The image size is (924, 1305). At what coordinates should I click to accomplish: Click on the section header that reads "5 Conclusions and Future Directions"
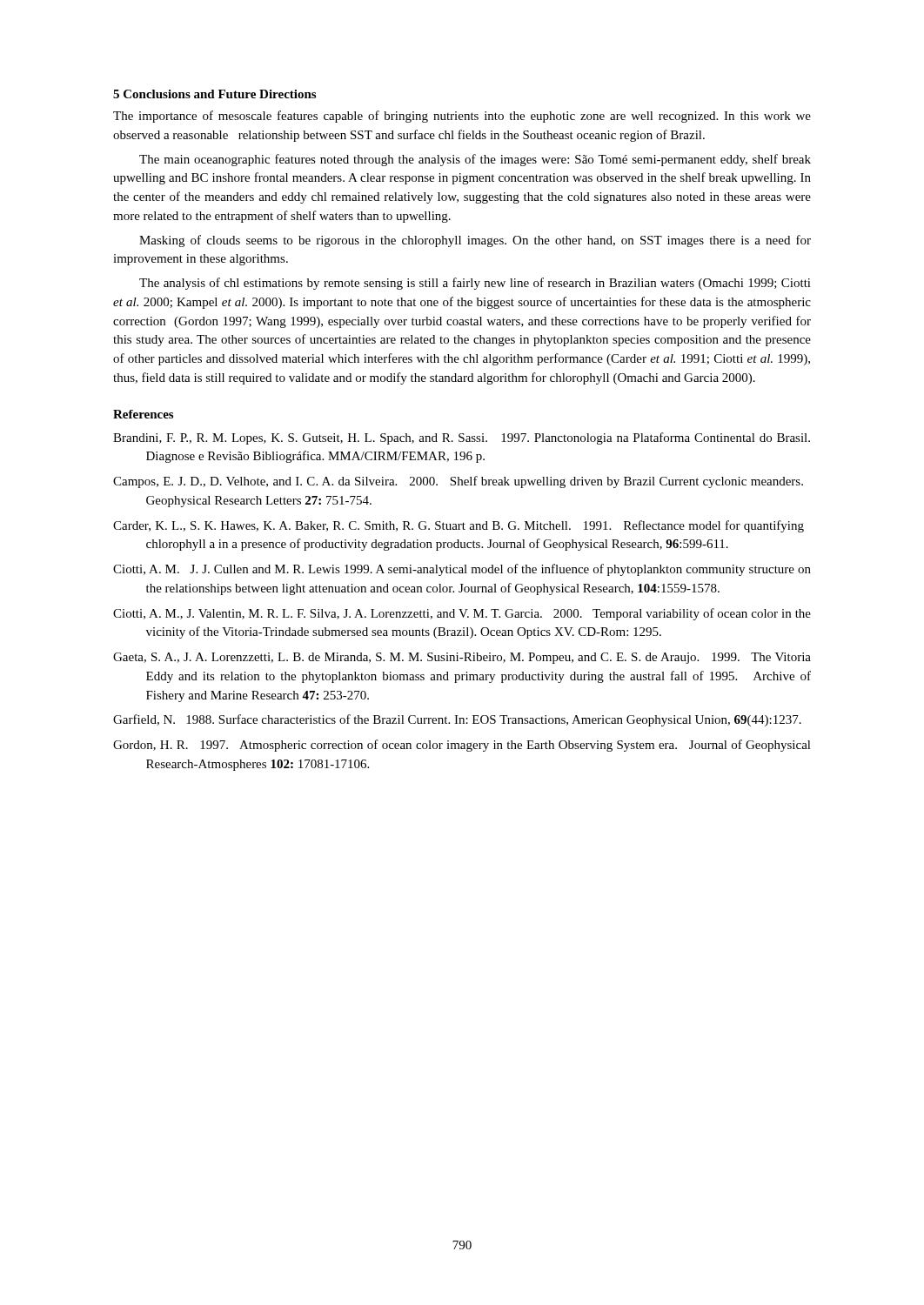click(215, 94)
